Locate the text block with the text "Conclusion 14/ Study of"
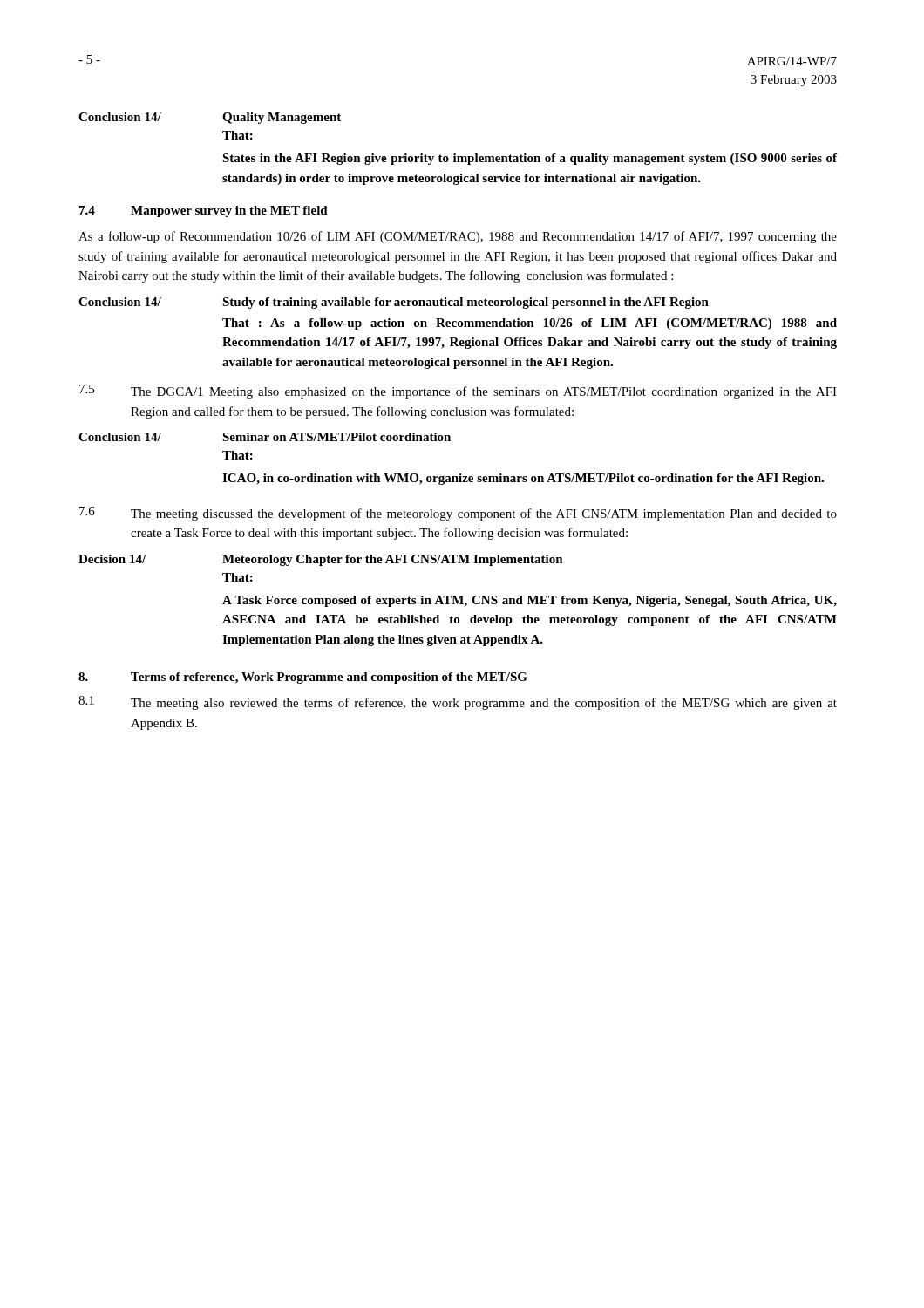The height and width of the screenshot is (1308, 924). coord(458,333)
